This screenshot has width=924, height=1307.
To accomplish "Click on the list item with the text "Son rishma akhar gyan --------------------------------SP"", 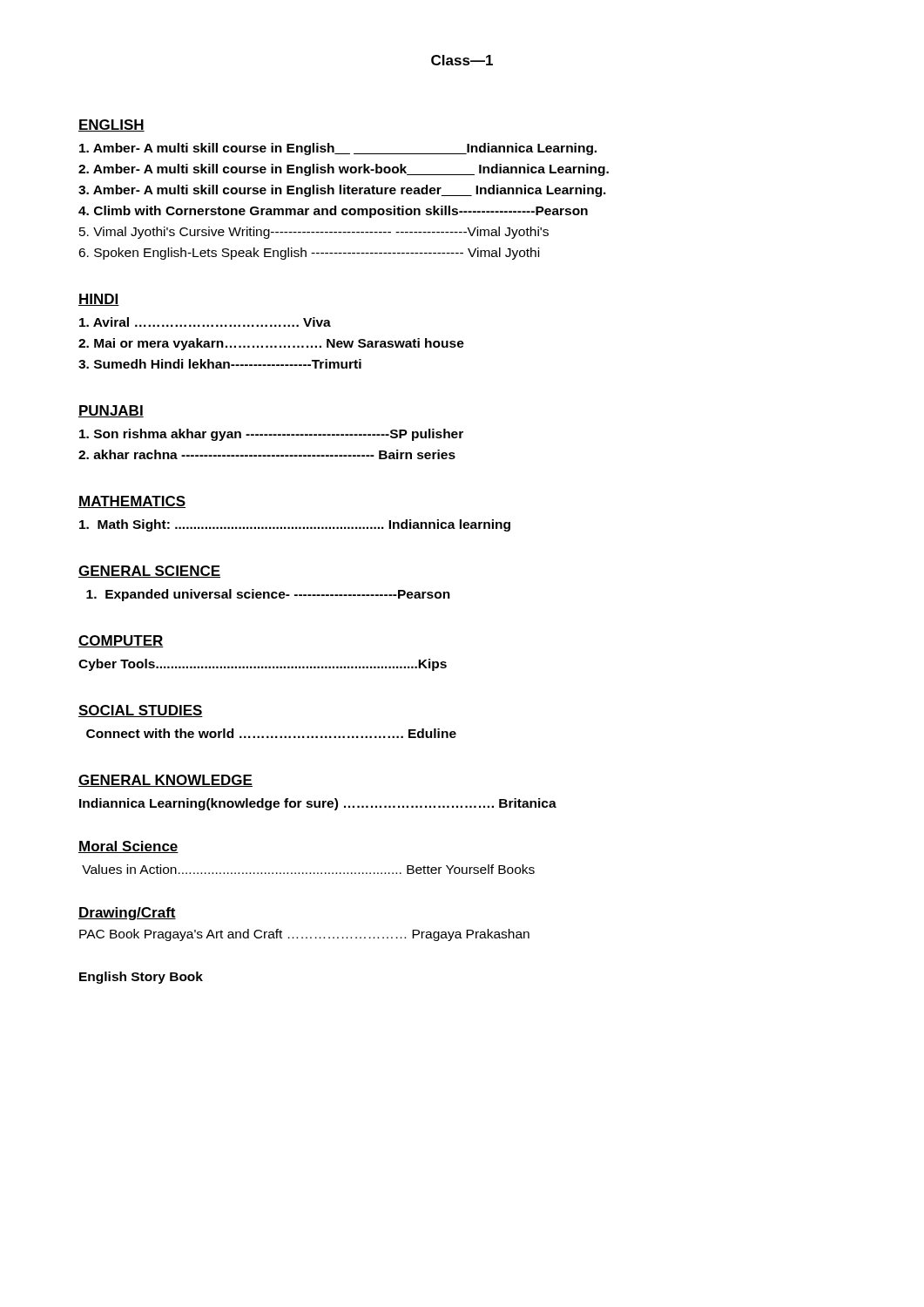I will point(271,434).
